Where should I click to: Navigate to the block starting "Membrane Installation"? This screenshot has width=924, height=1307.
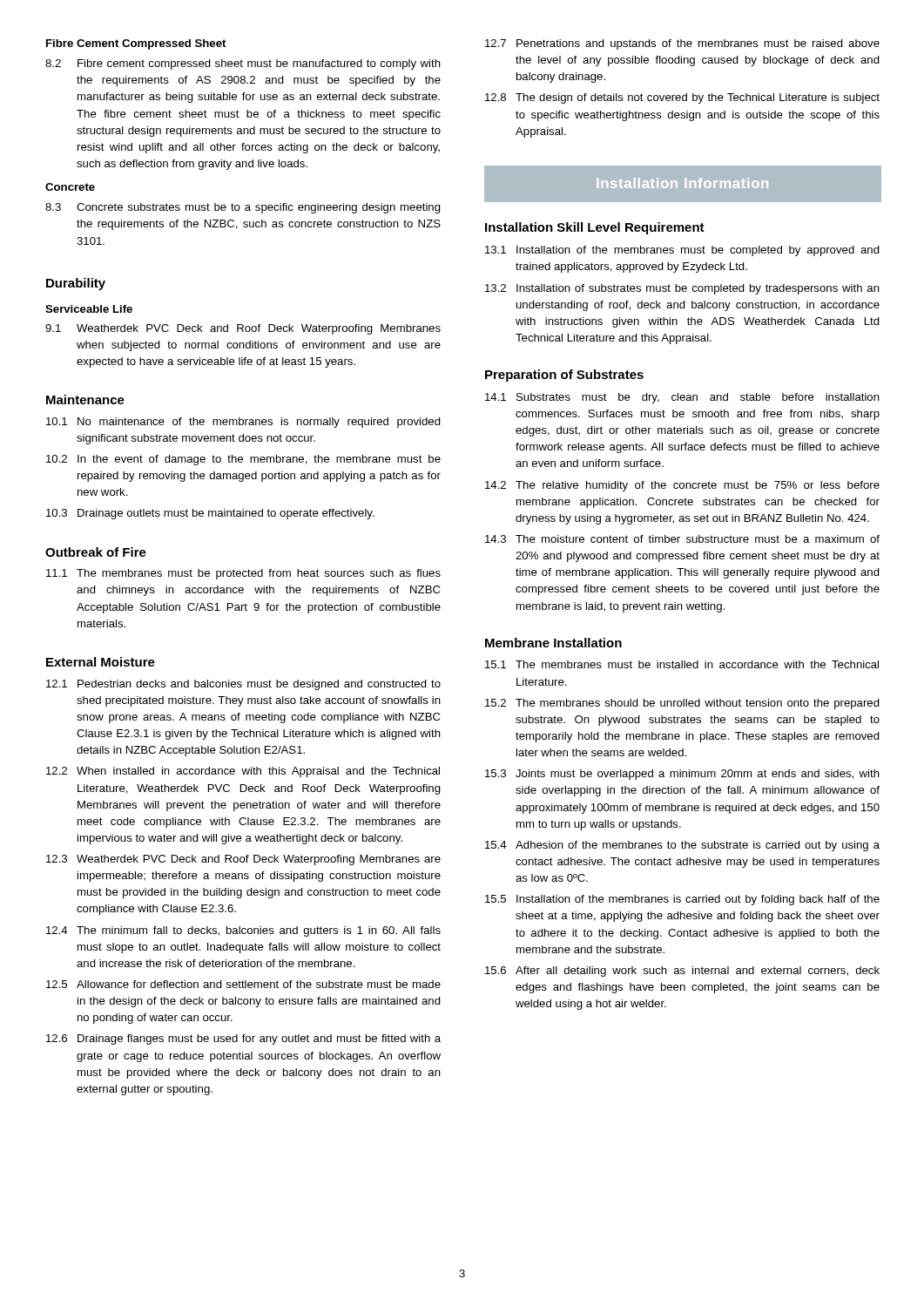click(x=553, y=642)
